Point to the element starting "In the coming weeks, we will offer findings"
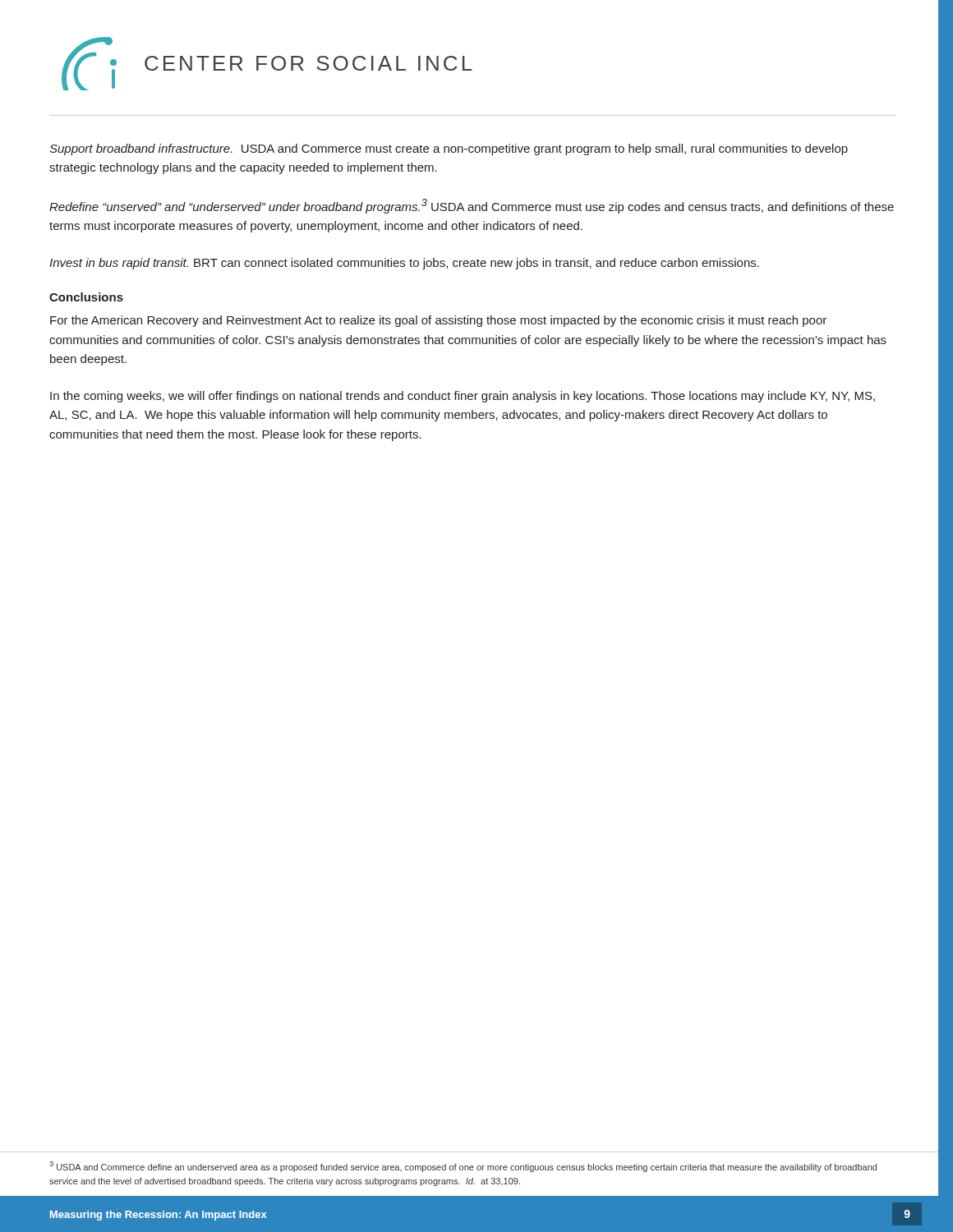This screenshot has height=1232, width=953. click(x=463, y=415)
